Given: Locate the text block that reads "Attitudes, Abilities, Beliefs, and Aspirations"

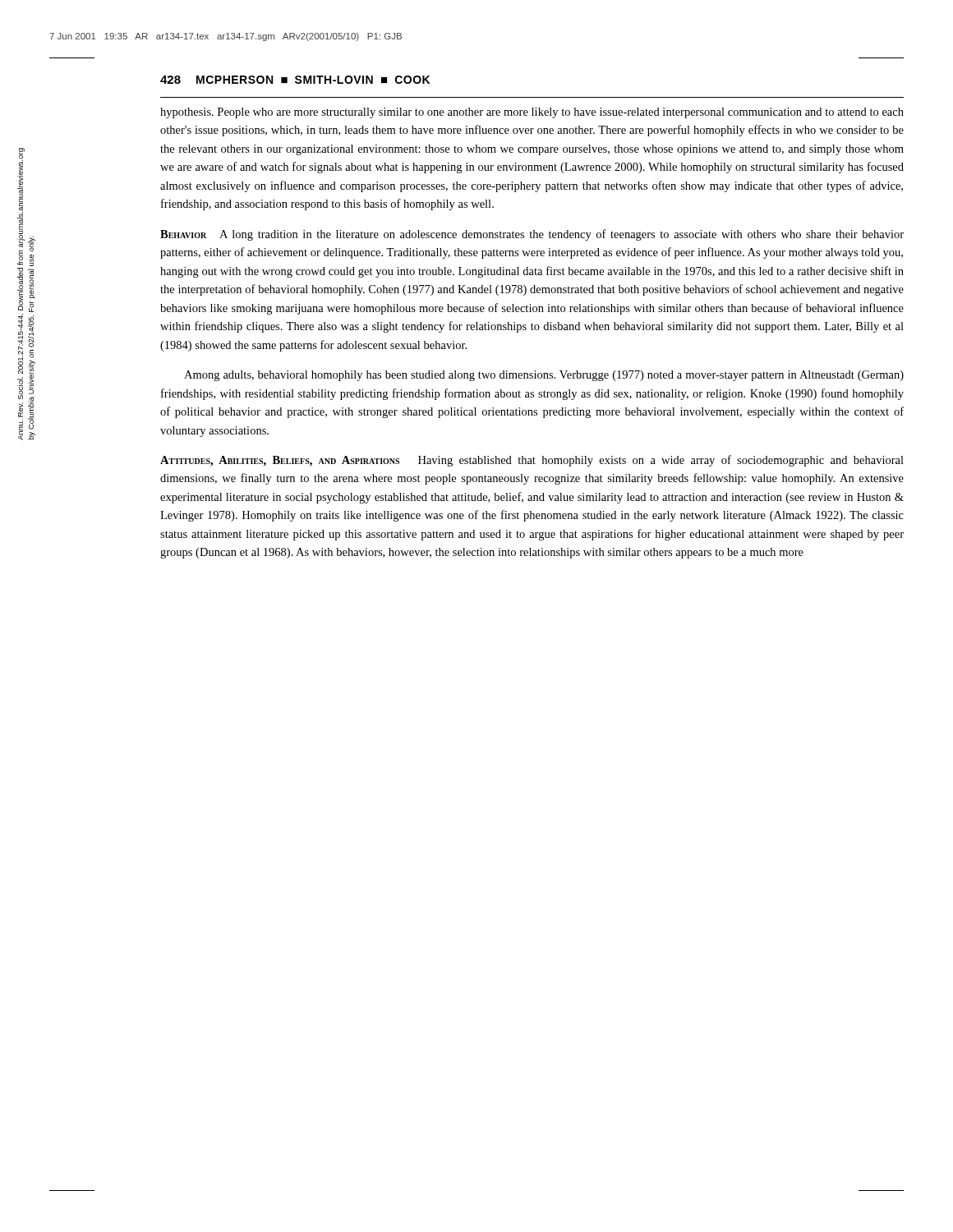Looking at the screenshot, I should pyautogui.click(x=532, y=506).
